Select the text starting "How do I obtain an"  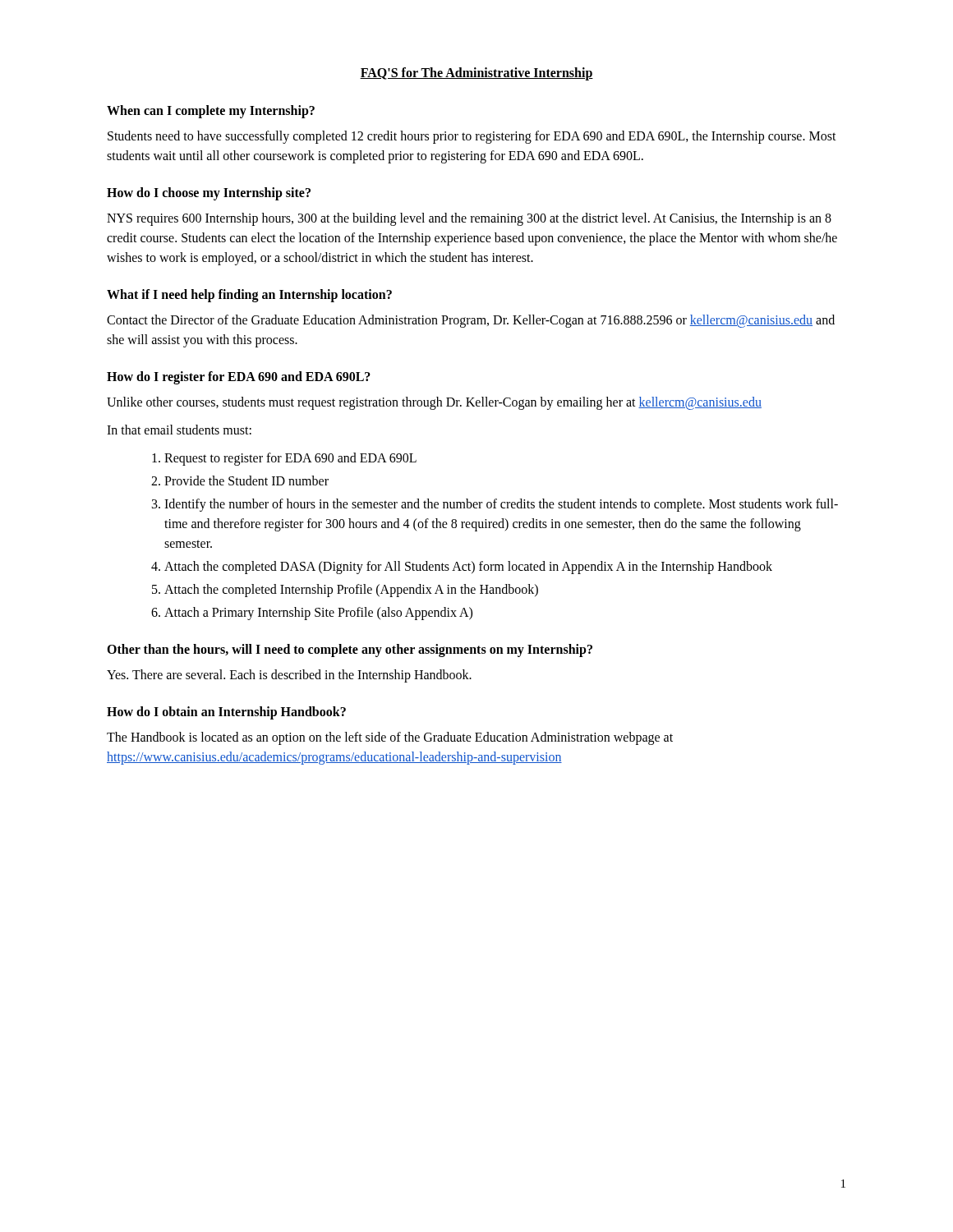(x=227, y=712)
